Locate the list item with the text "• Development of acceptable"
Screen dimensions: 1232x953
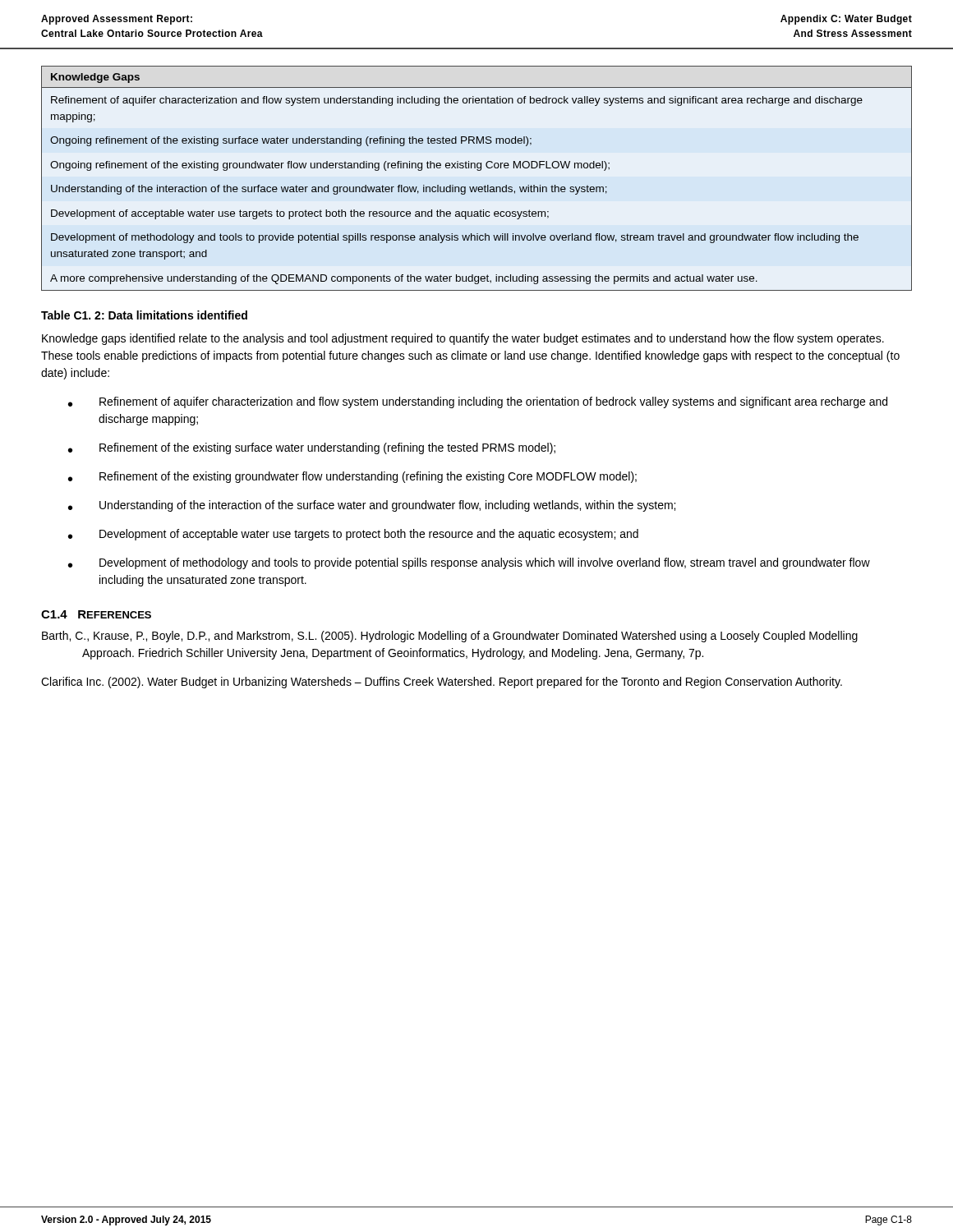click(490, 534)
